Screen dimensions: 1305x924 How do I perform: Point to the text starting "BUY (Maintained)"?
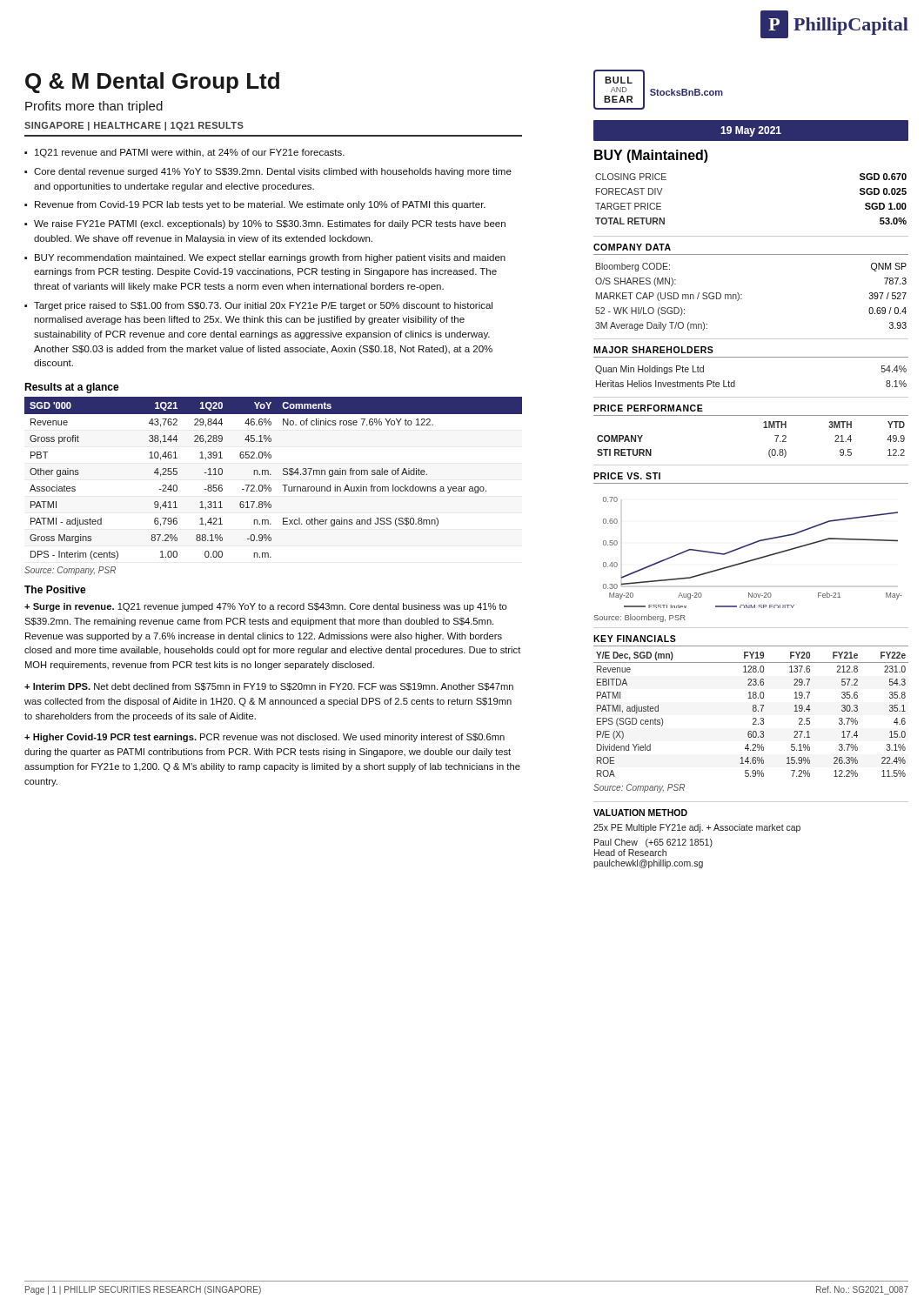[x=651, y=155]
